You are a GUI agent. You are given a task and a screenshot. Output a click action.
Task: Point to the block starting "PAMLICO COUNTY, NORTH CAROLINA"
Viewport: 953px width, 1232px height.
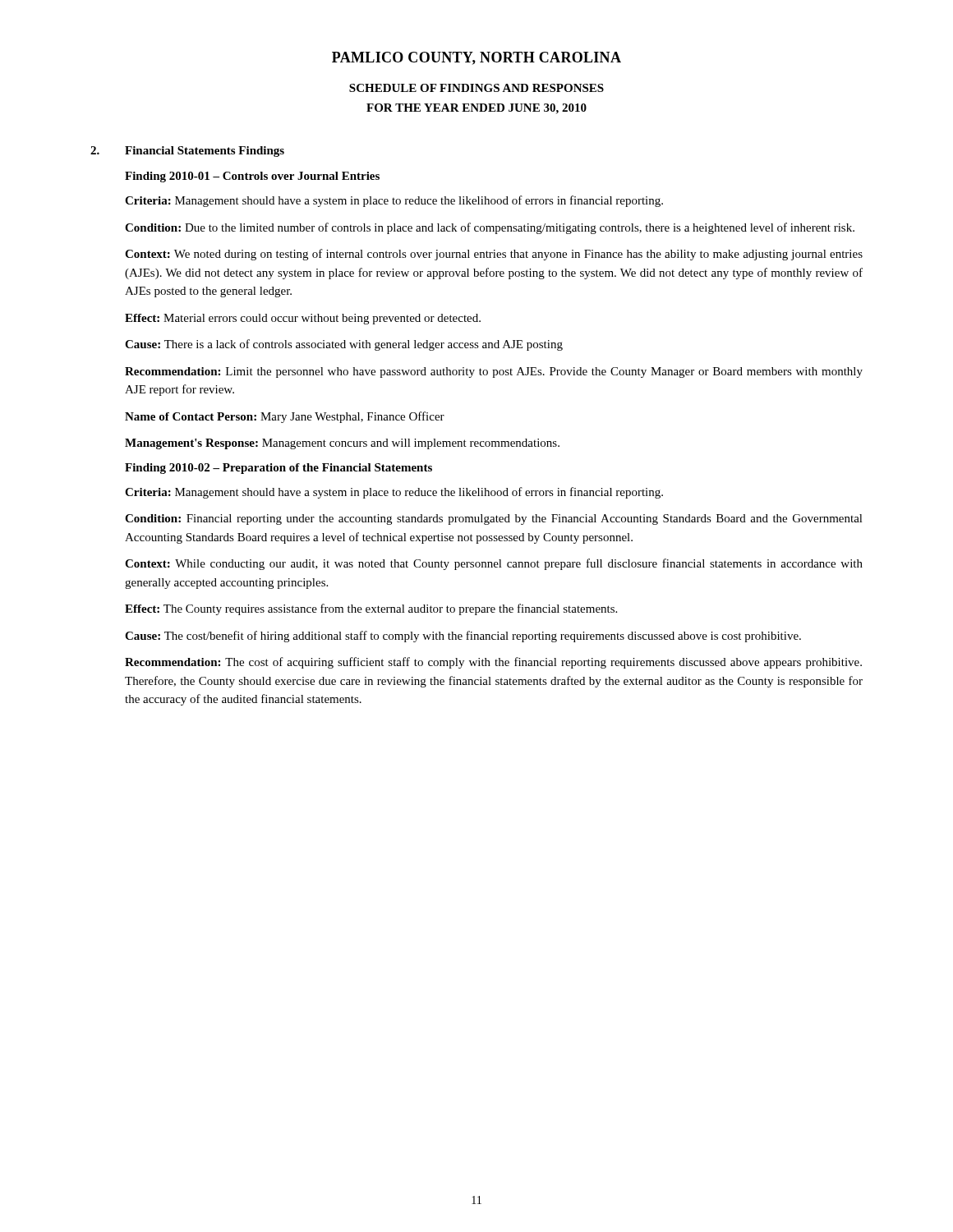click(x=476, y=57)
